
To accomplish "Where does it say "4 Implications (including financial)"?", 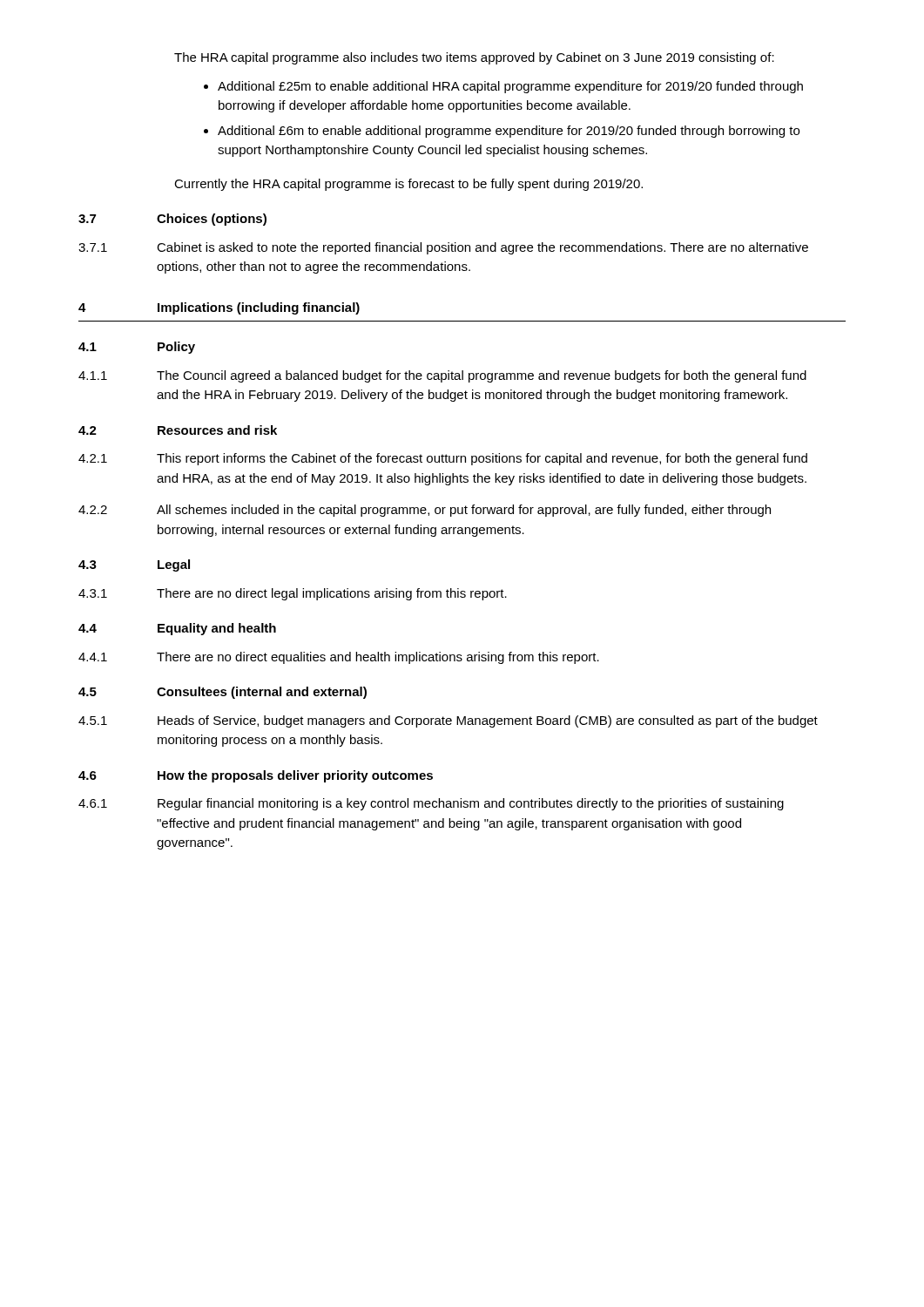I will 219,307.
